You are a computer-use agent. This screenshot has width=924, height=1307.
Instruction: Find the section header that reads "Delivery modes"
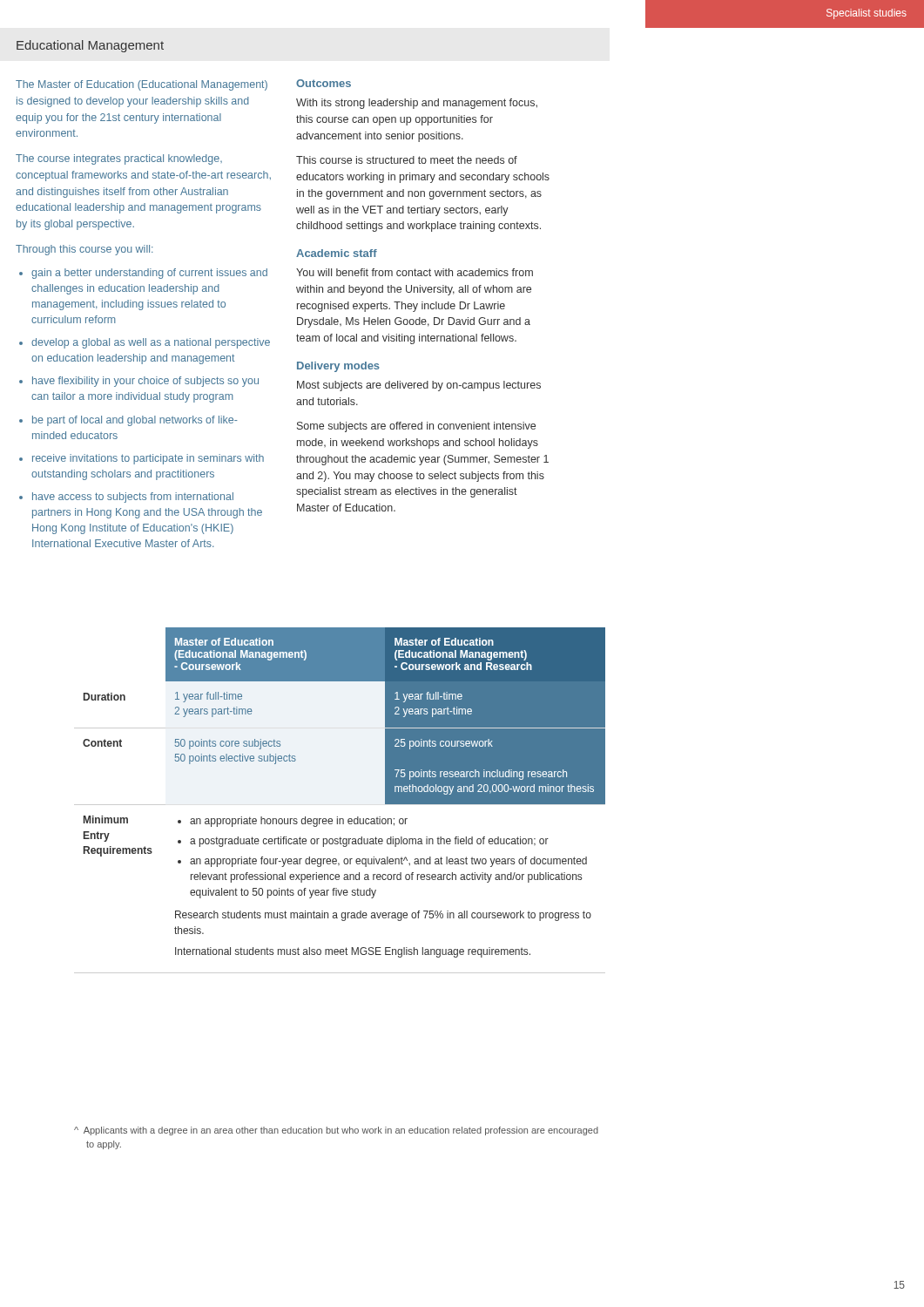point(338,365)
